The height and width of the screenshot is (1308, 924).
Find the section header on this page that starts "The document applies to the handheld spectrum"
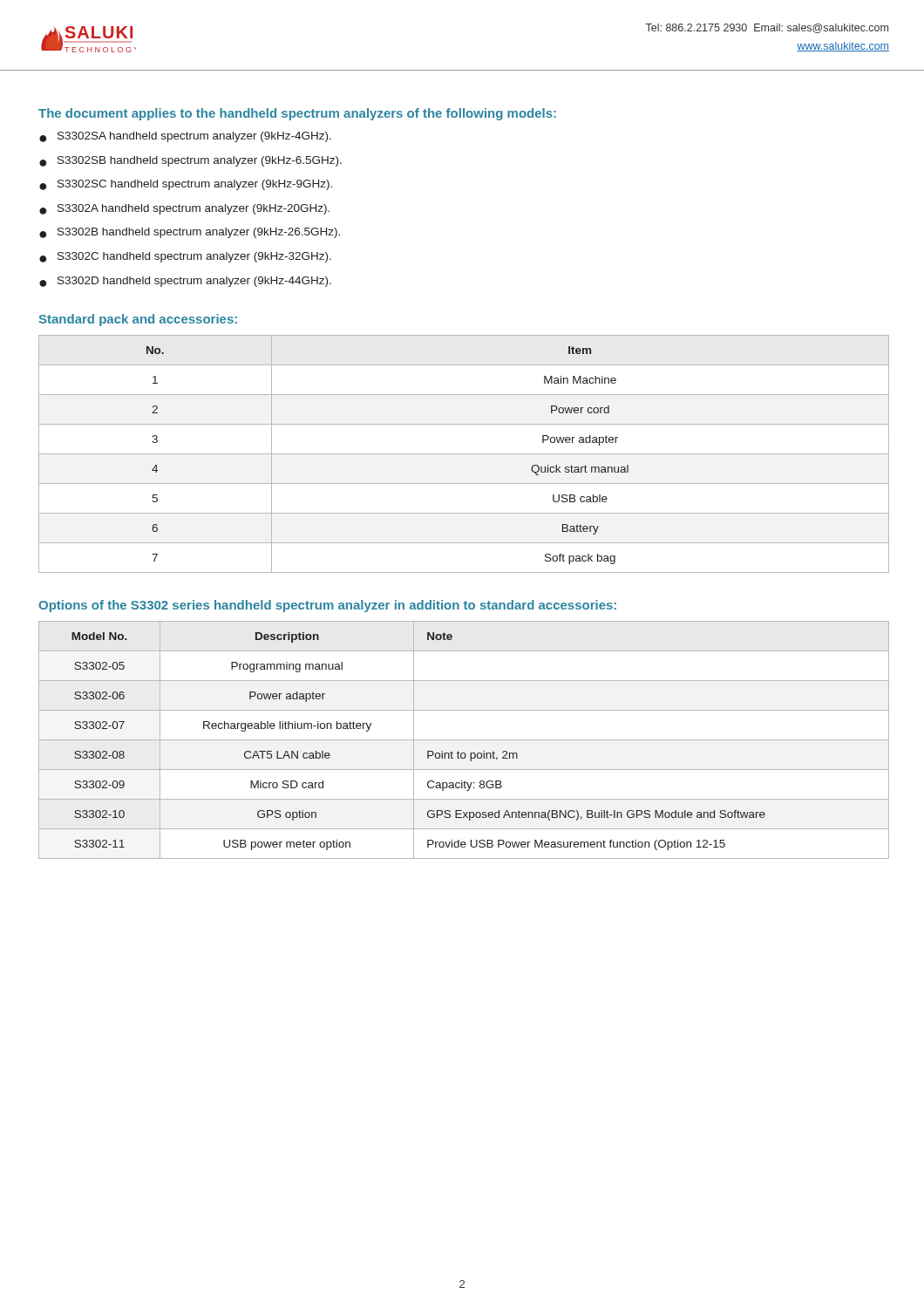point(298,113)
